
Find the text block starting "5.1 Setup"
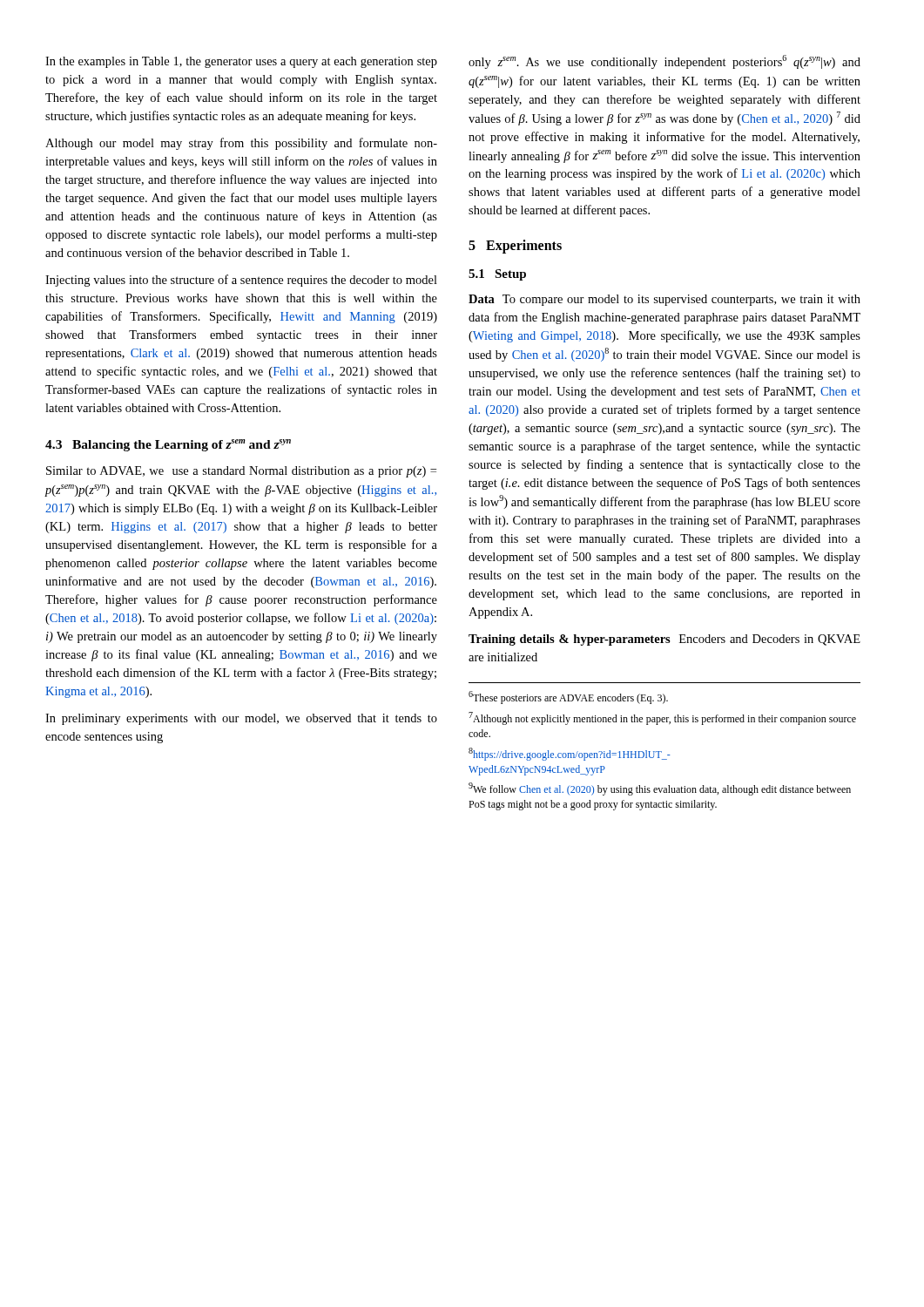tap(498, 273)
